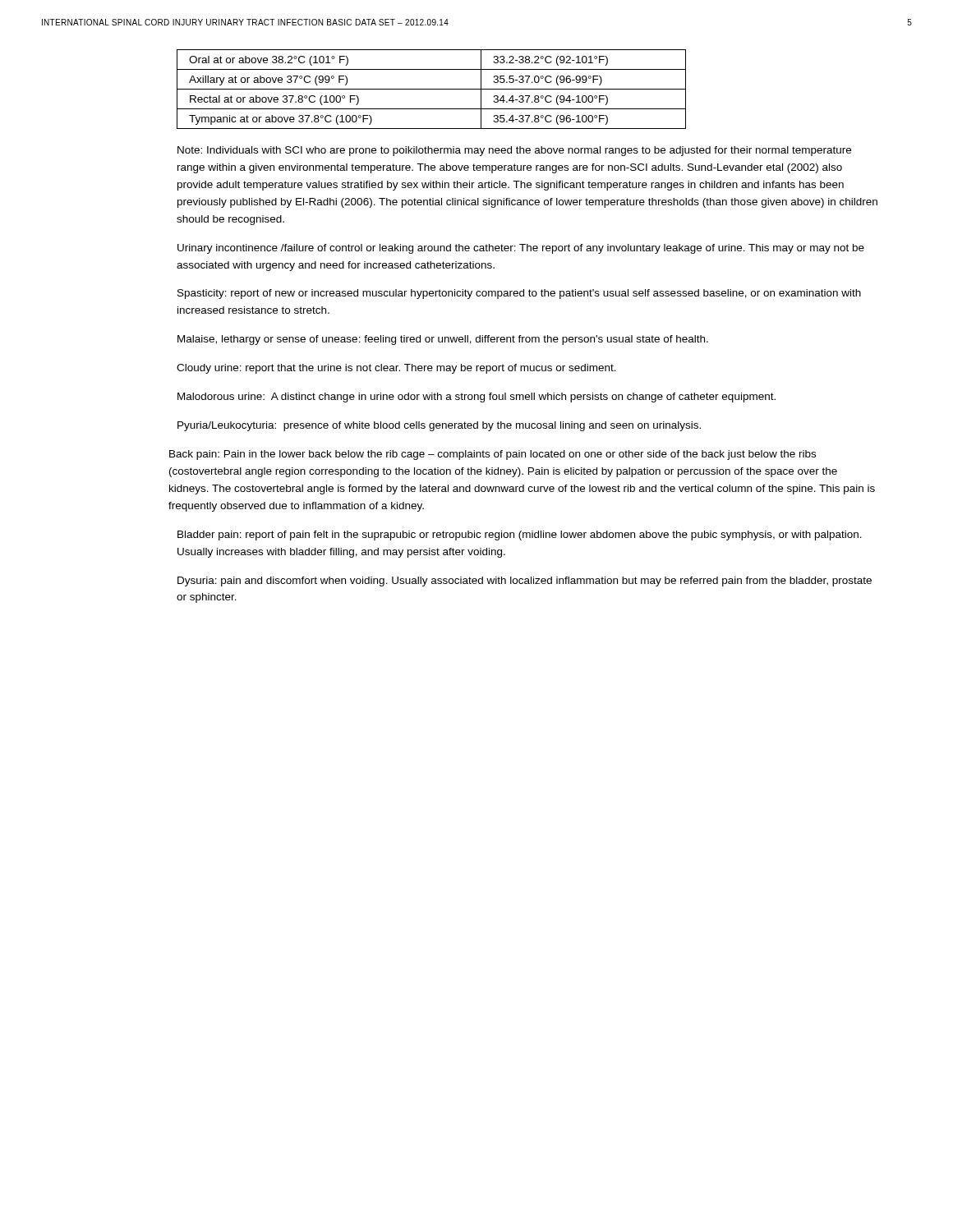Find the table that mentions "Oral at or above 38.2°C"

[x=528, y=89]
